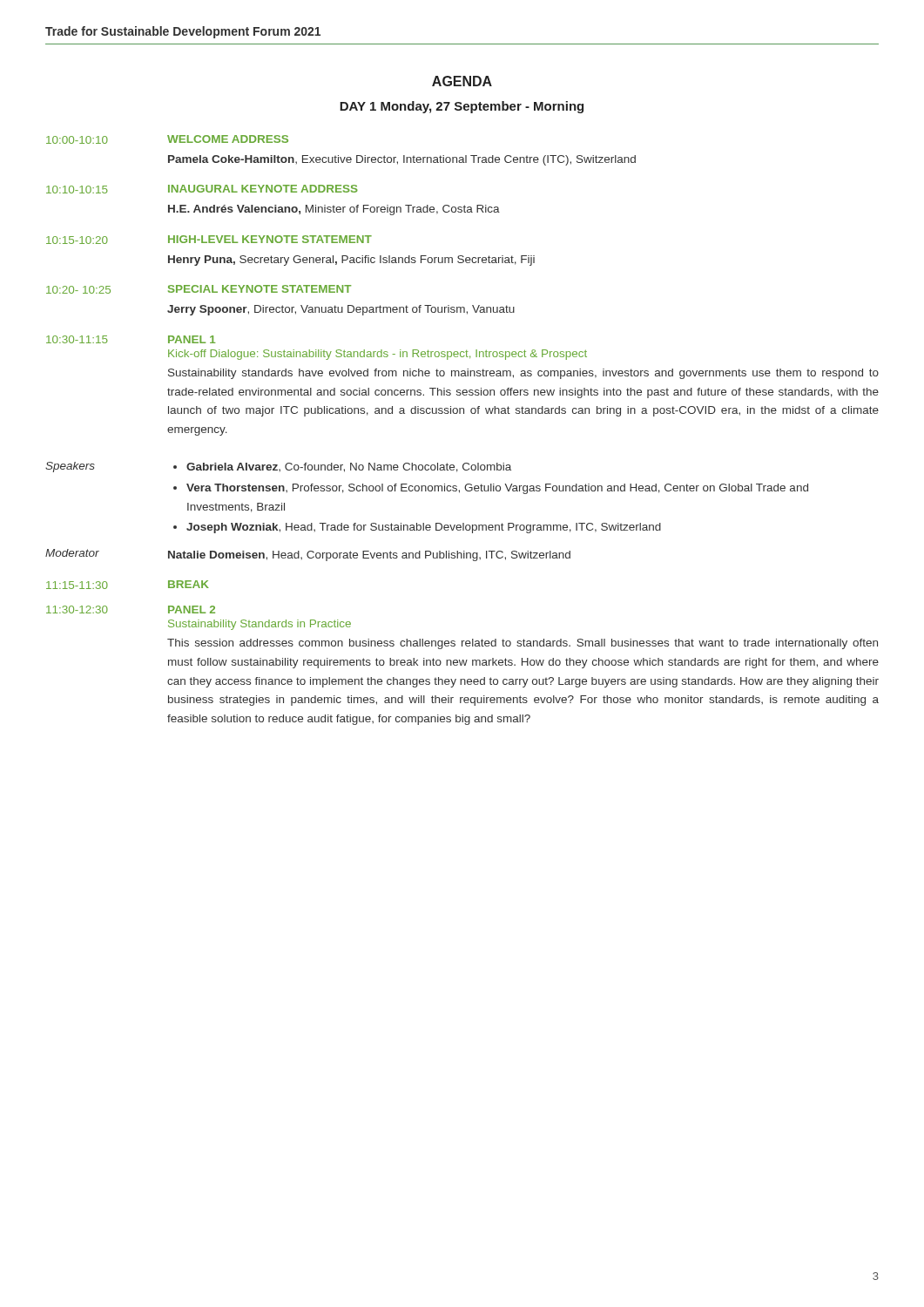Select the text block containing "10:15-10:20 HIGH-LEVEL KEYNOTE"
This screenshot has width=924, height=1307.
(462, 252)
